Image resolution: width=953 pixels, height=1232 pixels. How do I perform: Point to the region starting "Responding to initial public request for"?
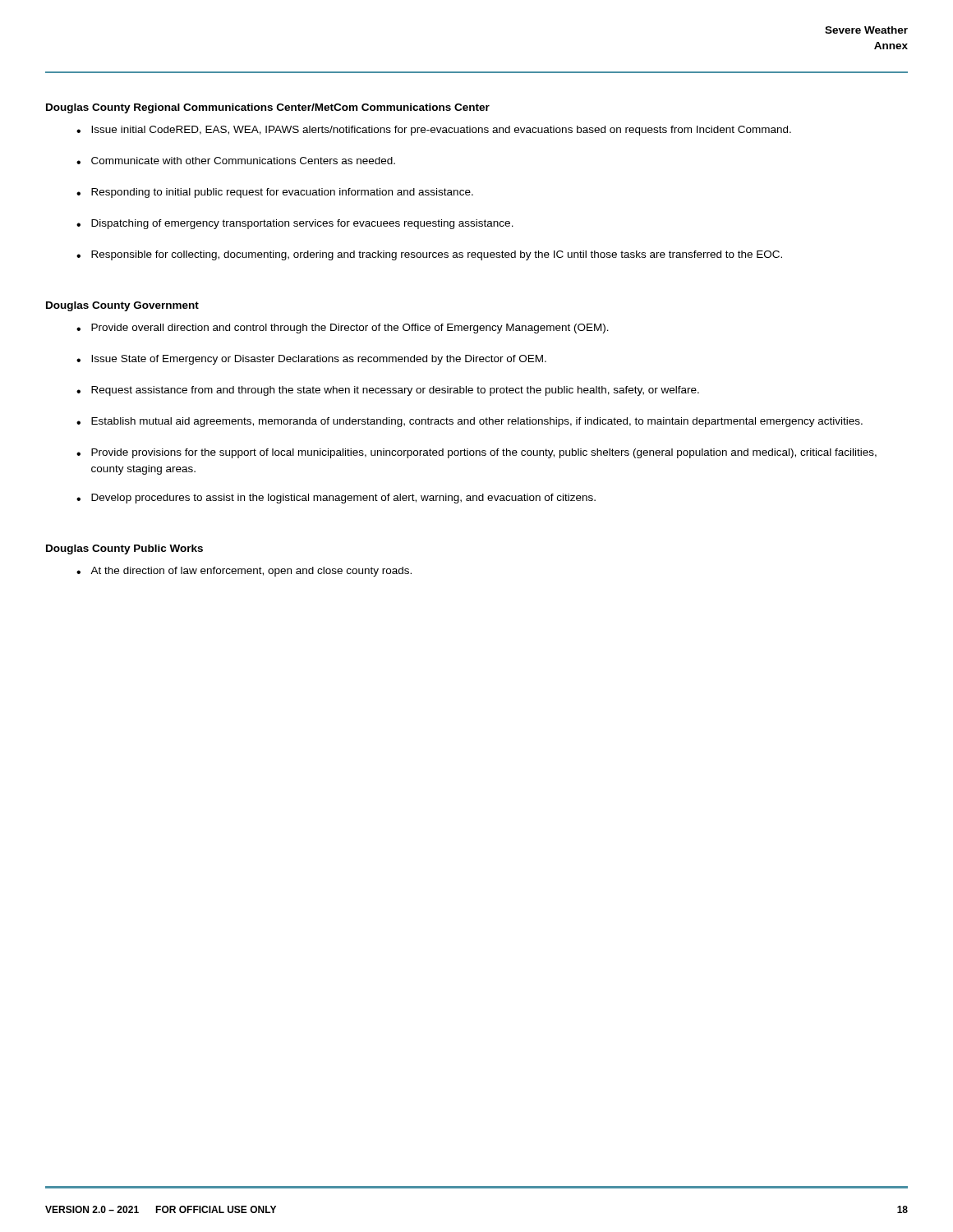click(x=282, y=192)
